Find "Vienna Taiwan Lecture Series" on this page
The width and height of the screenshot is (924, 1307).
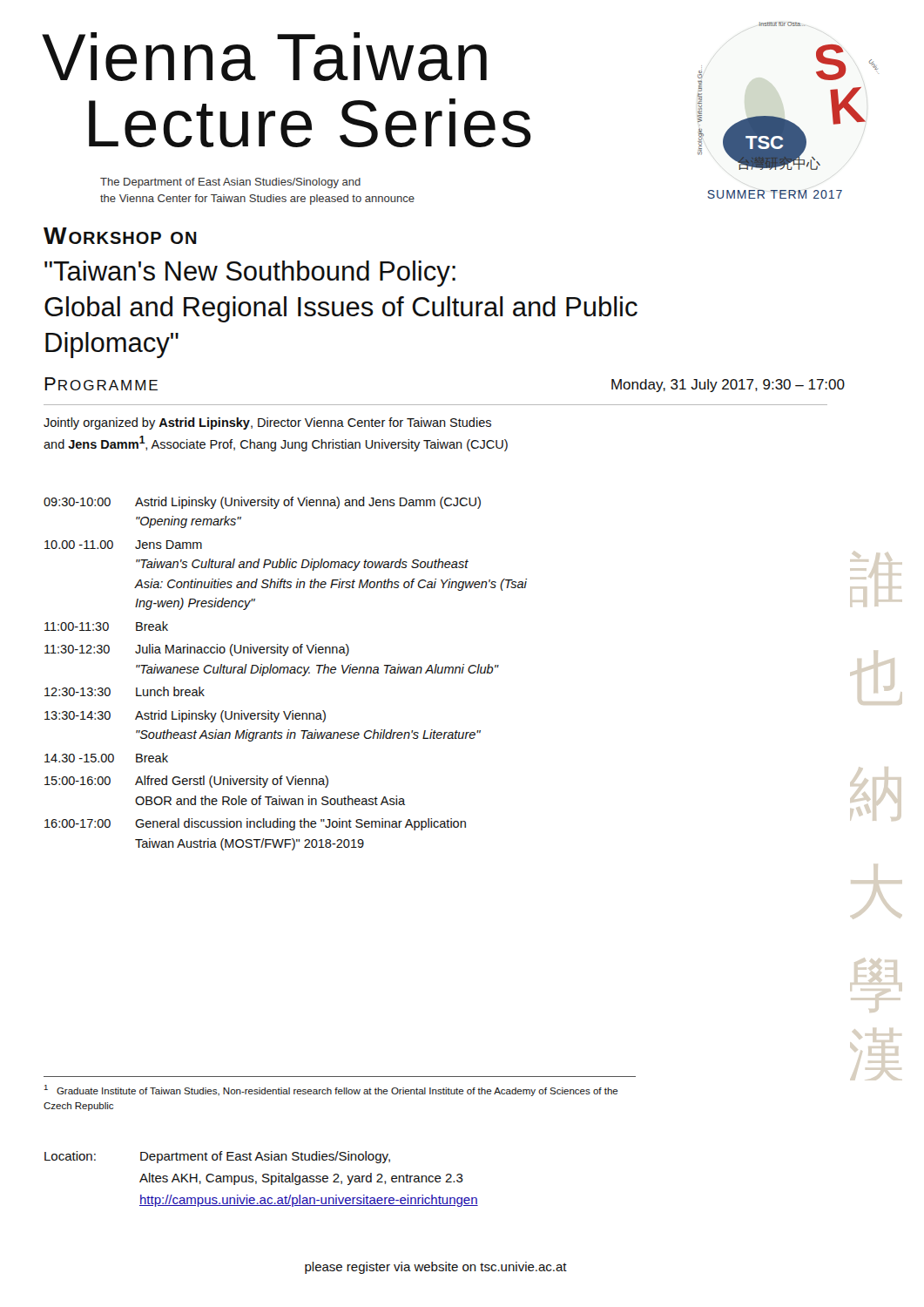click(307, 91)
